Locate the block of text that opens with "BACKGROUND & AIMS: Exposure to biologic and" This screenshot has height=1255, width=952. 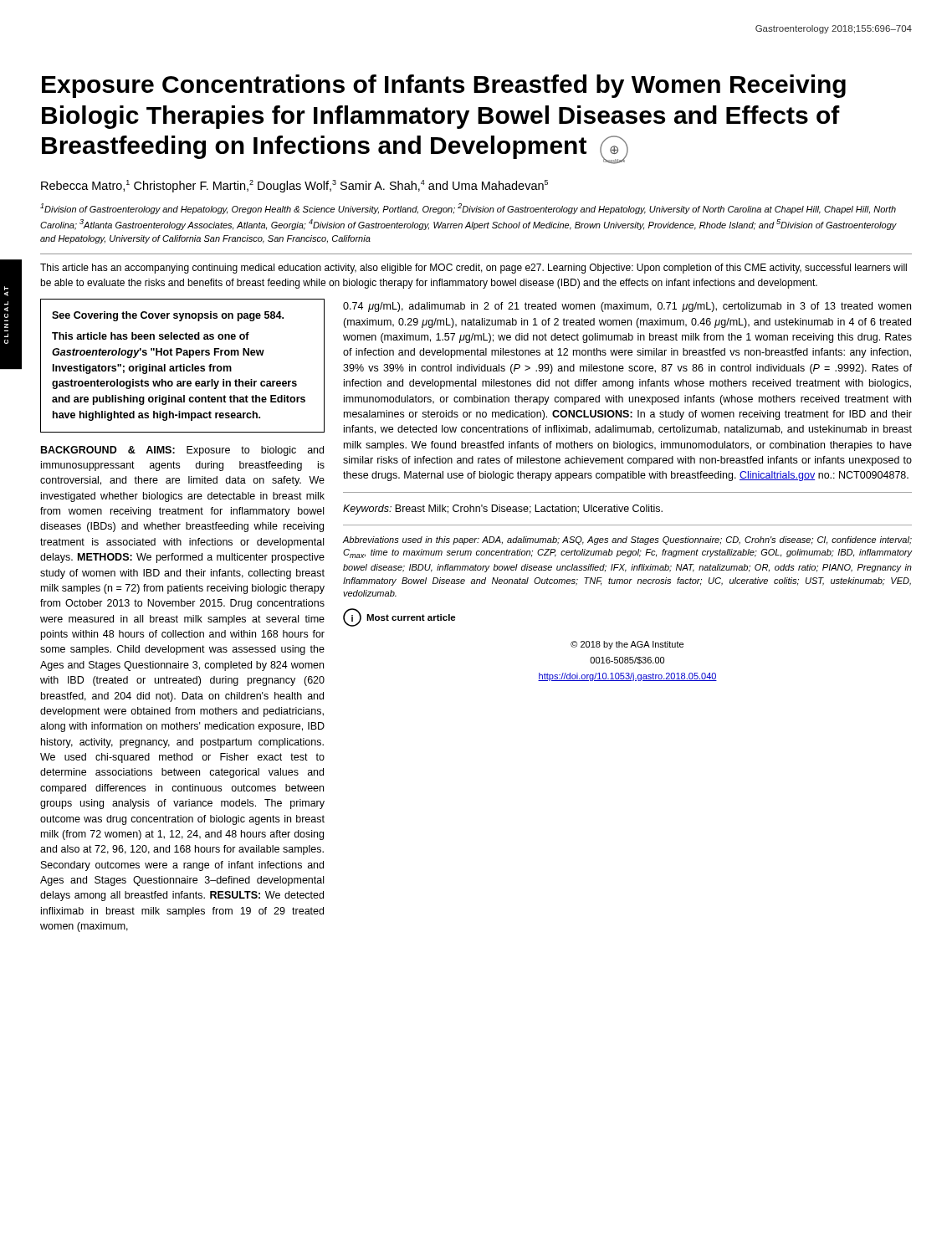point(182,688)
